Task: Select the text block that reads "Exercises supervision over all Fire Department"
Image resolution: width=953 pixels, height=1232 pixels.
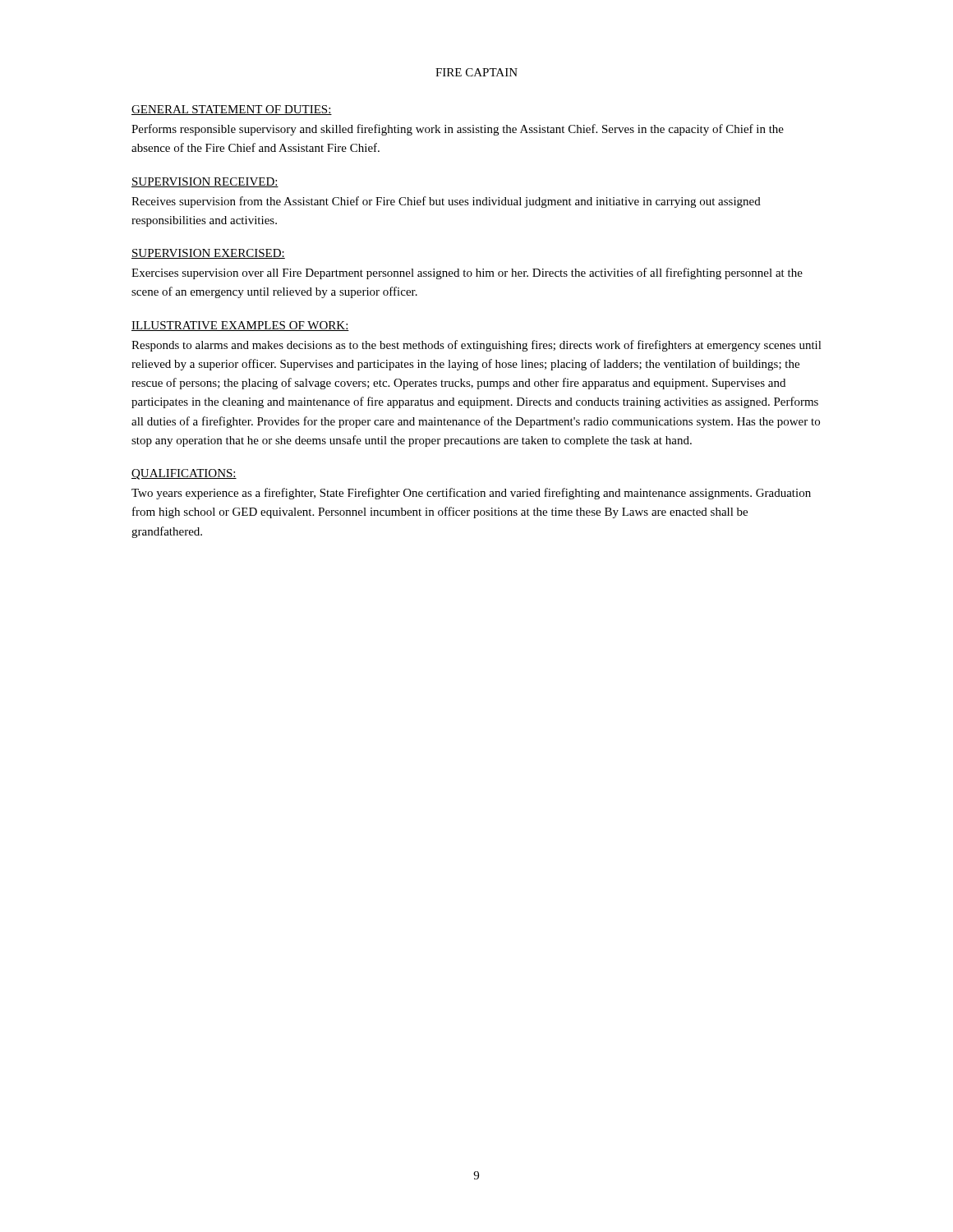Action: pos(476,283)
